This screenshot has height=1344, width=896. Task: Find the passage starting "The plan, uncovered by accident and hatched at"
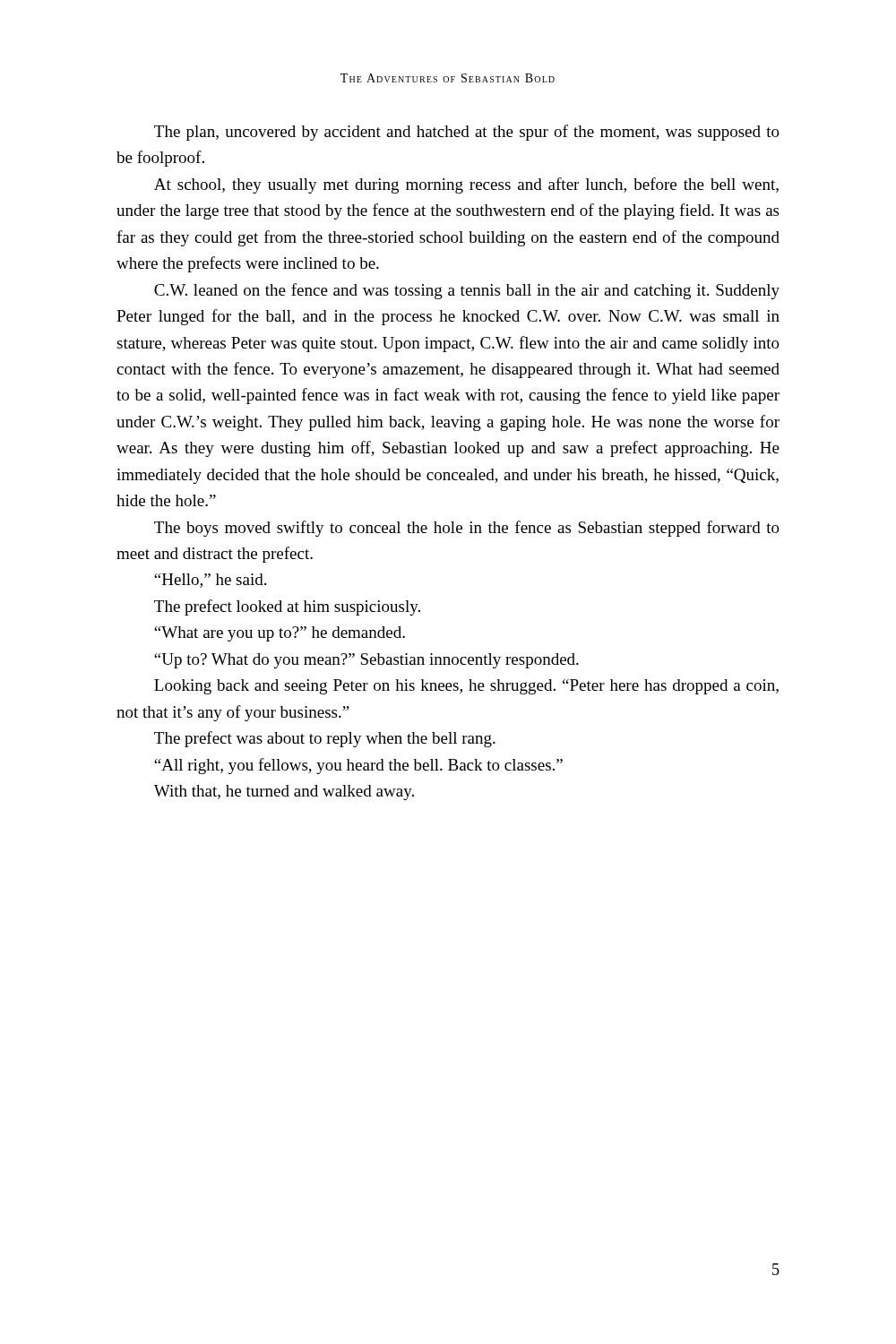448,461
